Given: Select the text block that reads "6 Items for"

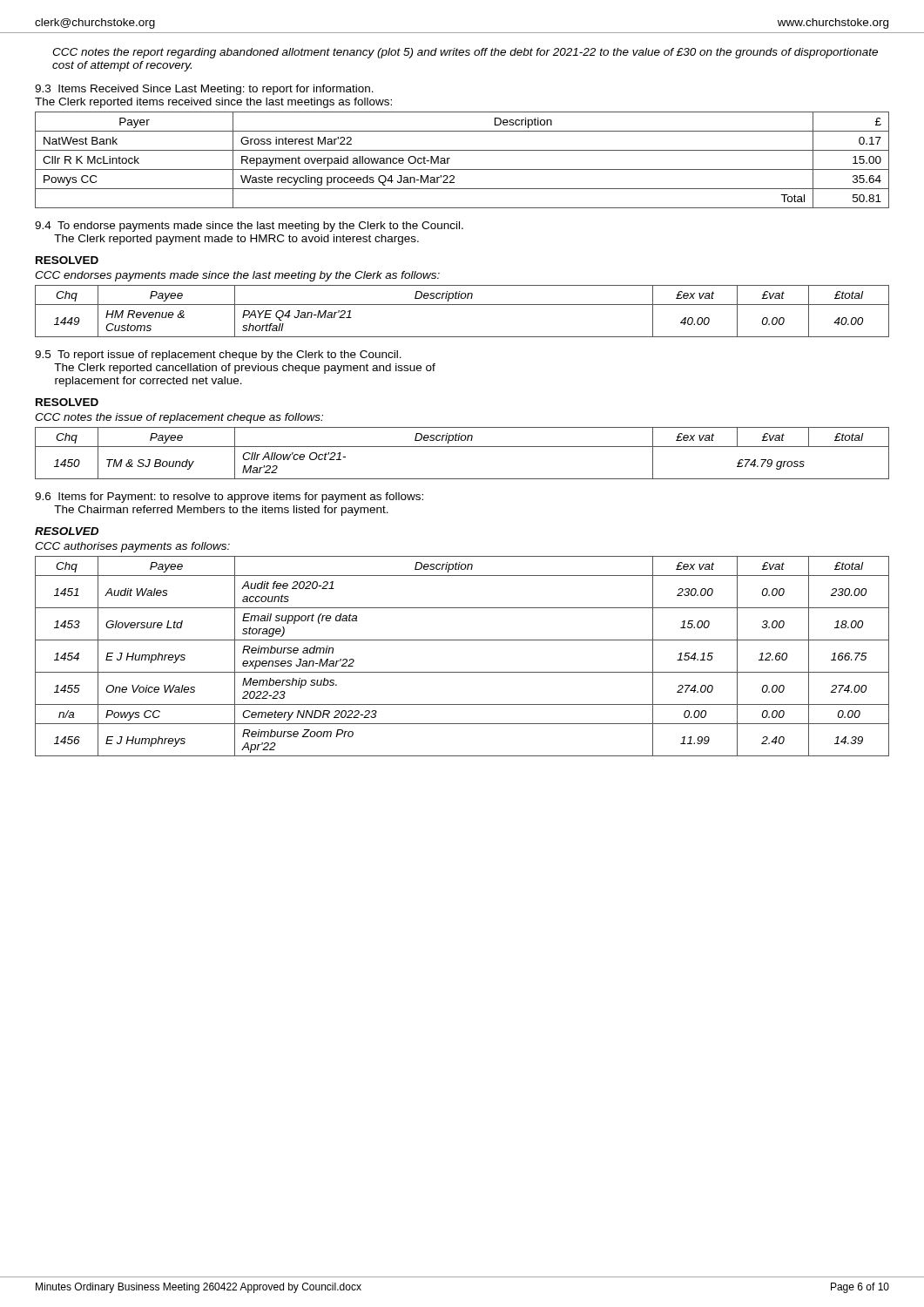Looking at the screenshot, I should click(x=230, y=503).
